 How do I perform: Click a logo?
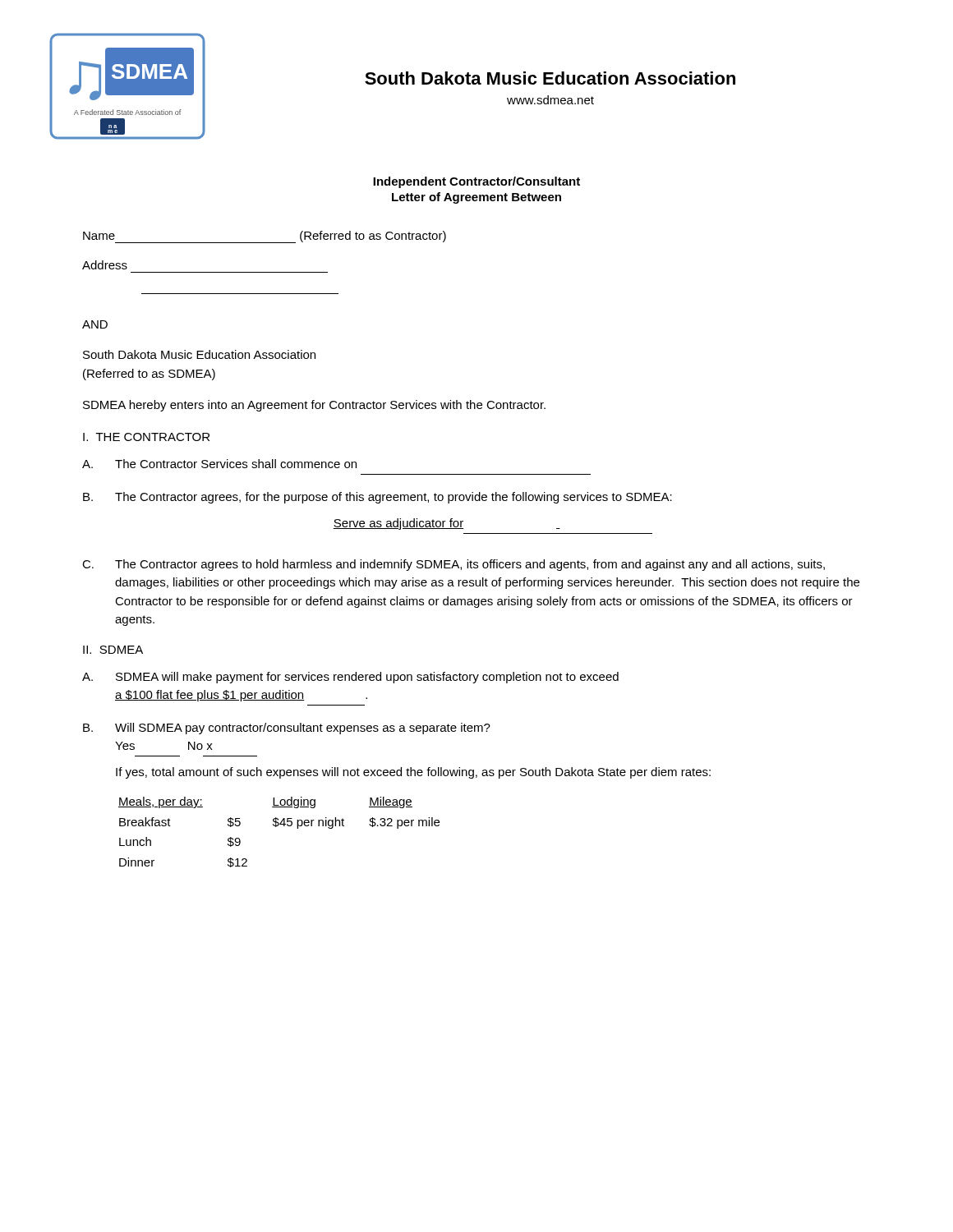(131, 87)
